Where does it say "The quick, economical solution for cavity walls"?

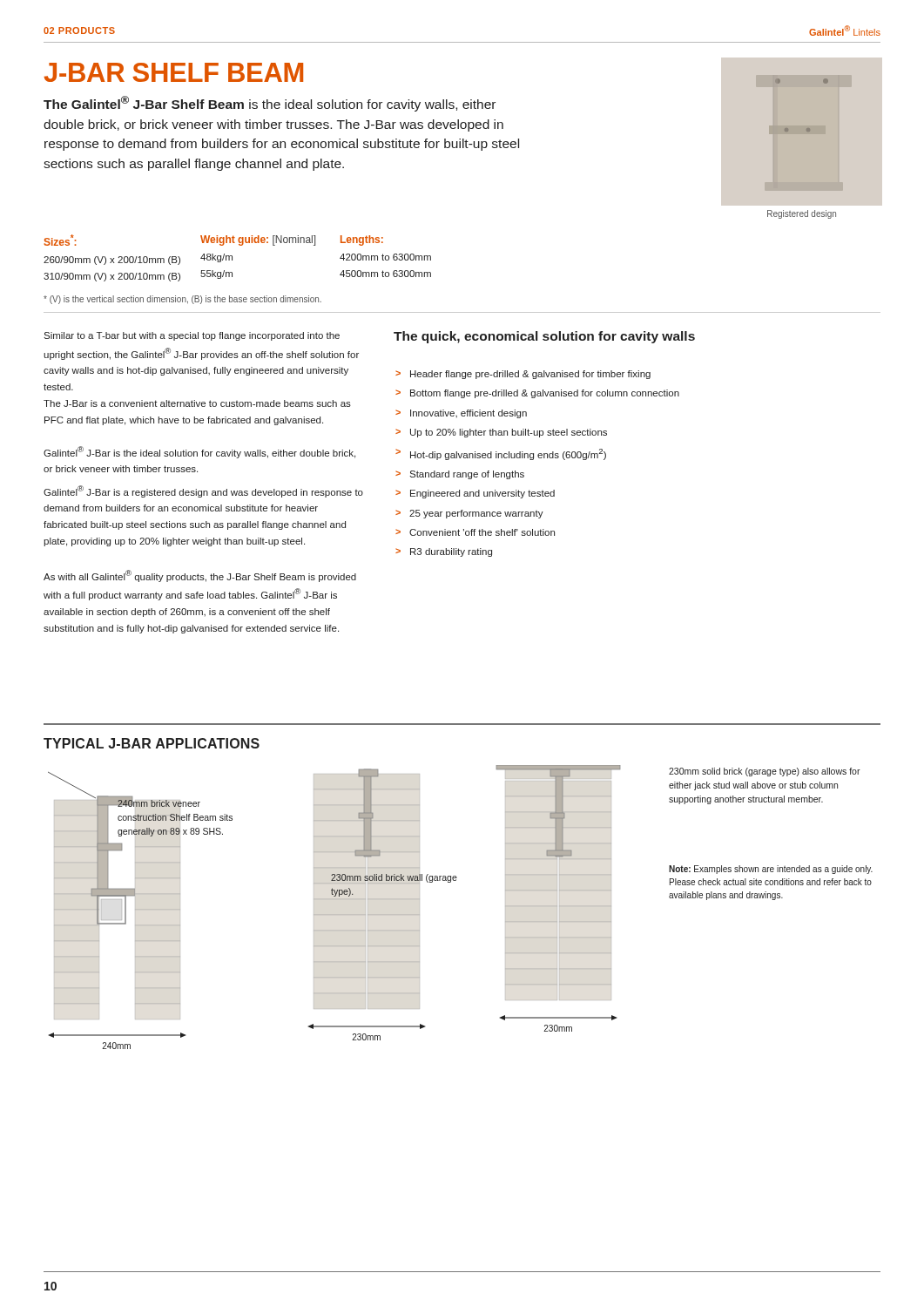[544, 336]
